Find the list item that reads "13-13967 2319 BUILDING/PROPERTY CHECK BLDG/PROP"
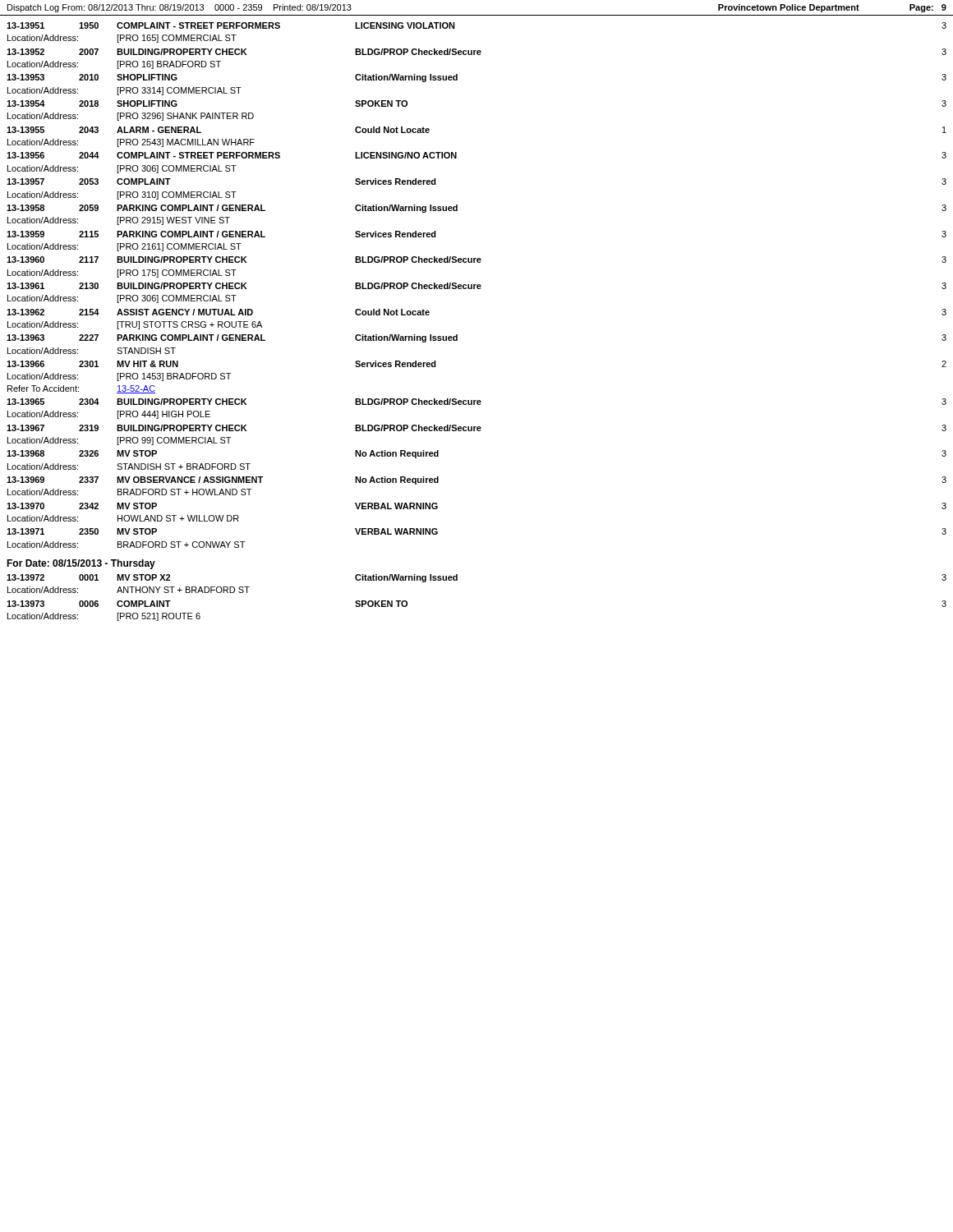The height and width of the screenshot is (1232, 953). click(x=476, y=434)
